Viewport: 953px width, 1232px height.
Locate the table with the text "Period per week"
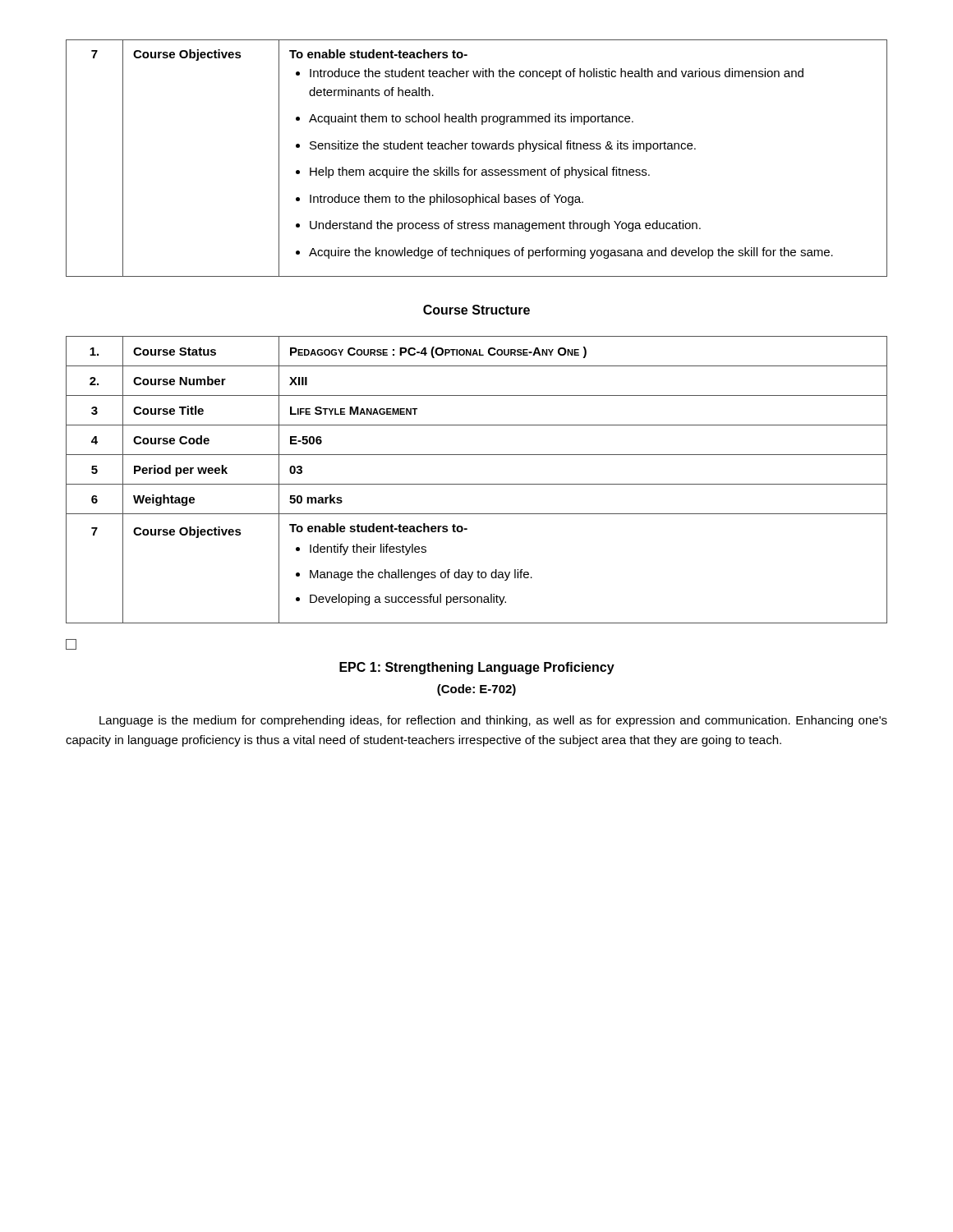pyautogui.click(x=476, y=479)
